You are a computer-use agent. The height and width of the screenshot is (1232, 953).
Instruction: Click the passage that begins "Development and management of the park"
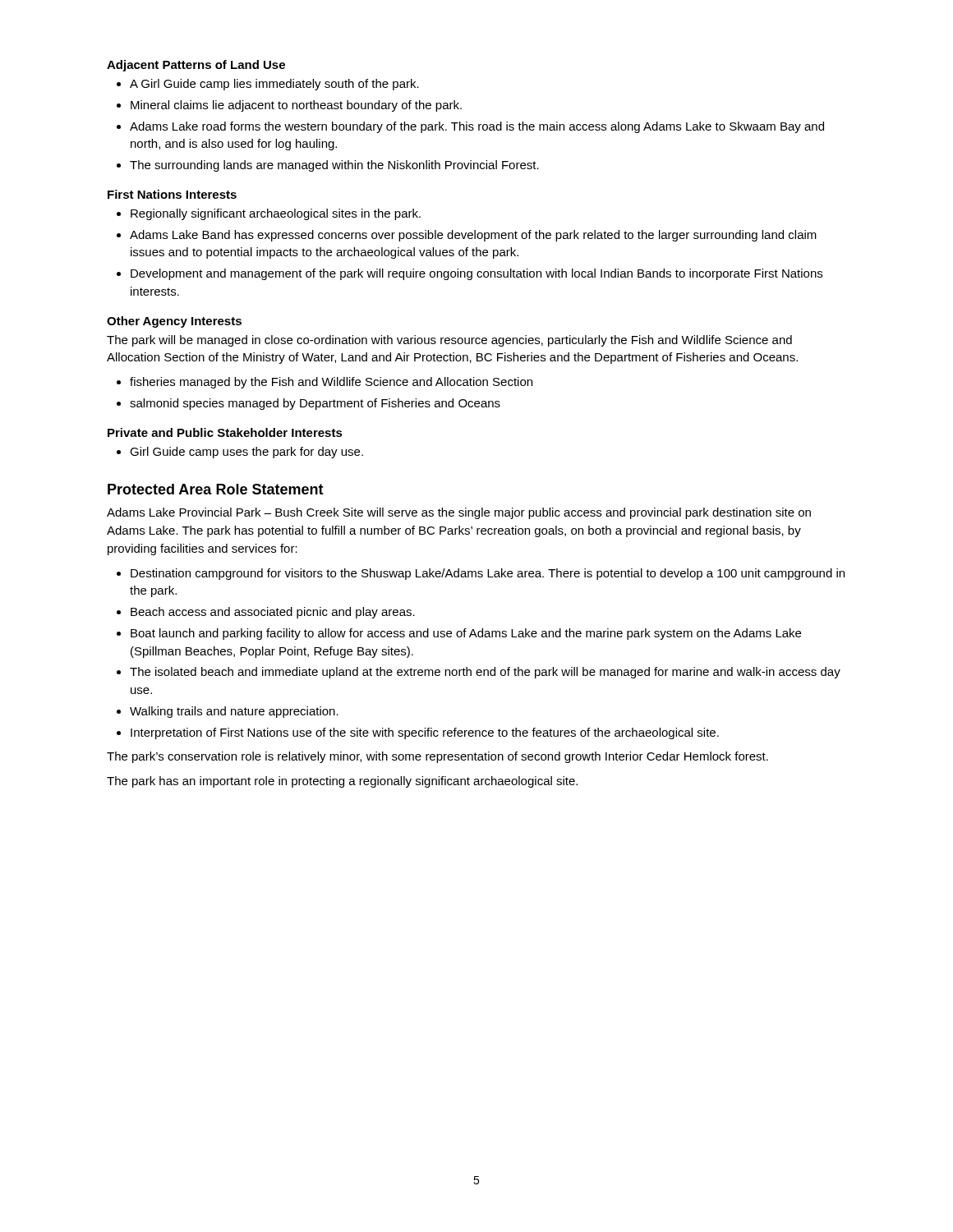tap(476, 282)
